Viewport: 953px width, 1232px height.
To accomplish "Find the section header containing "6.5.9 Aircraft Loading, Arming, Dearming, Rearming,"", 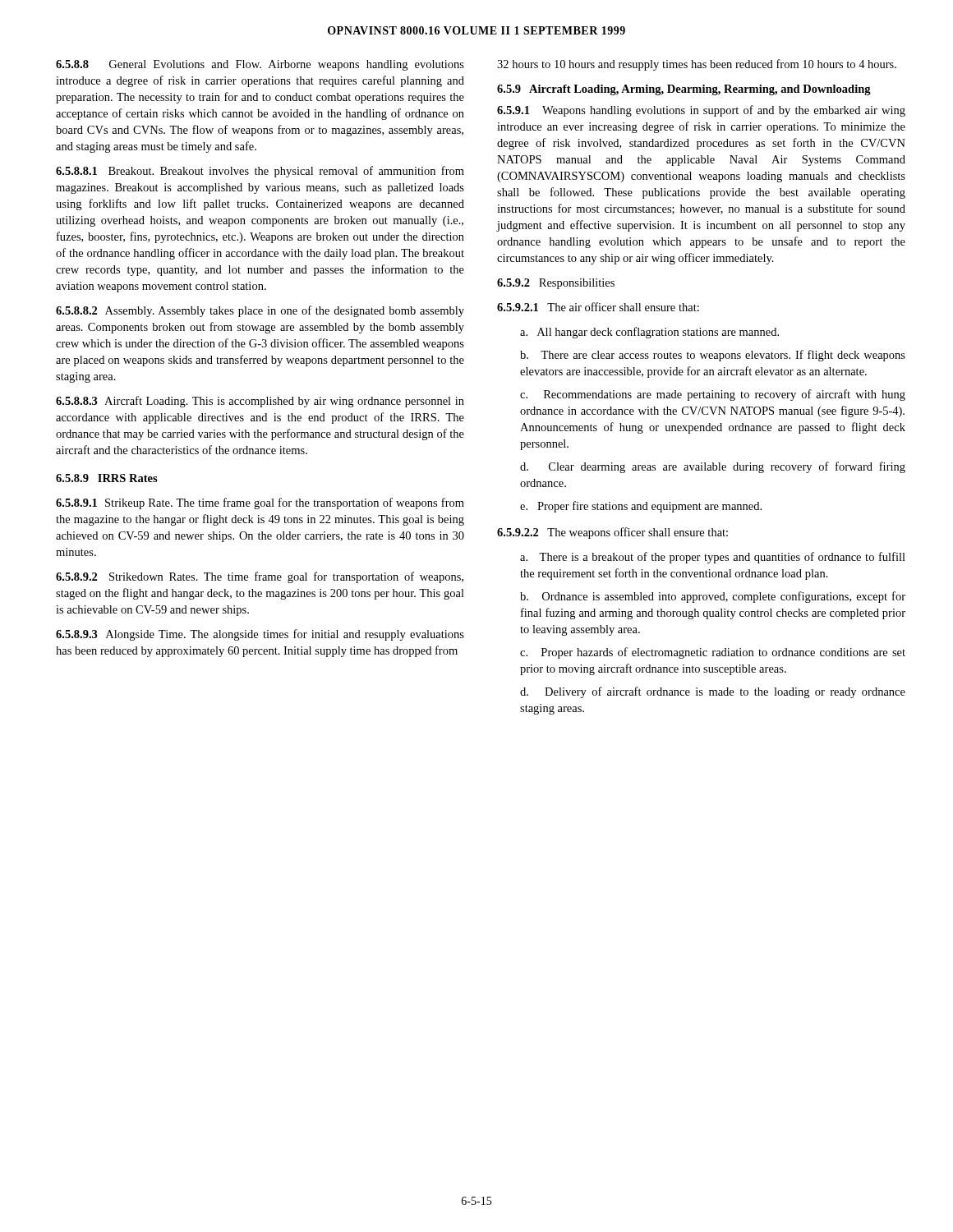I will [x=684, y=89].
